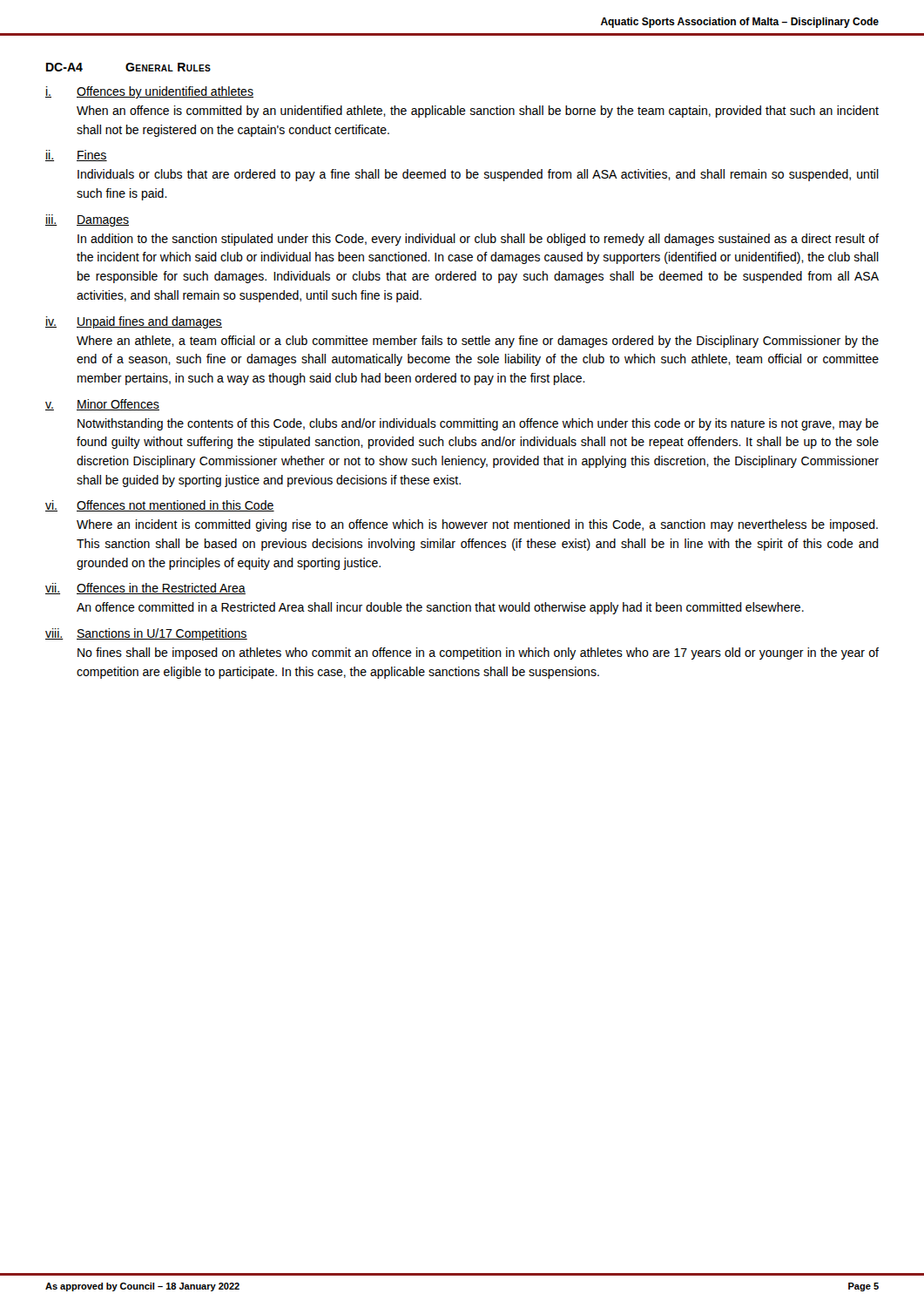
Task: Click on the list item with the text "ii. Fines Individuals or clubs that"
Action: pyautogui.click(x=462, y=176)
